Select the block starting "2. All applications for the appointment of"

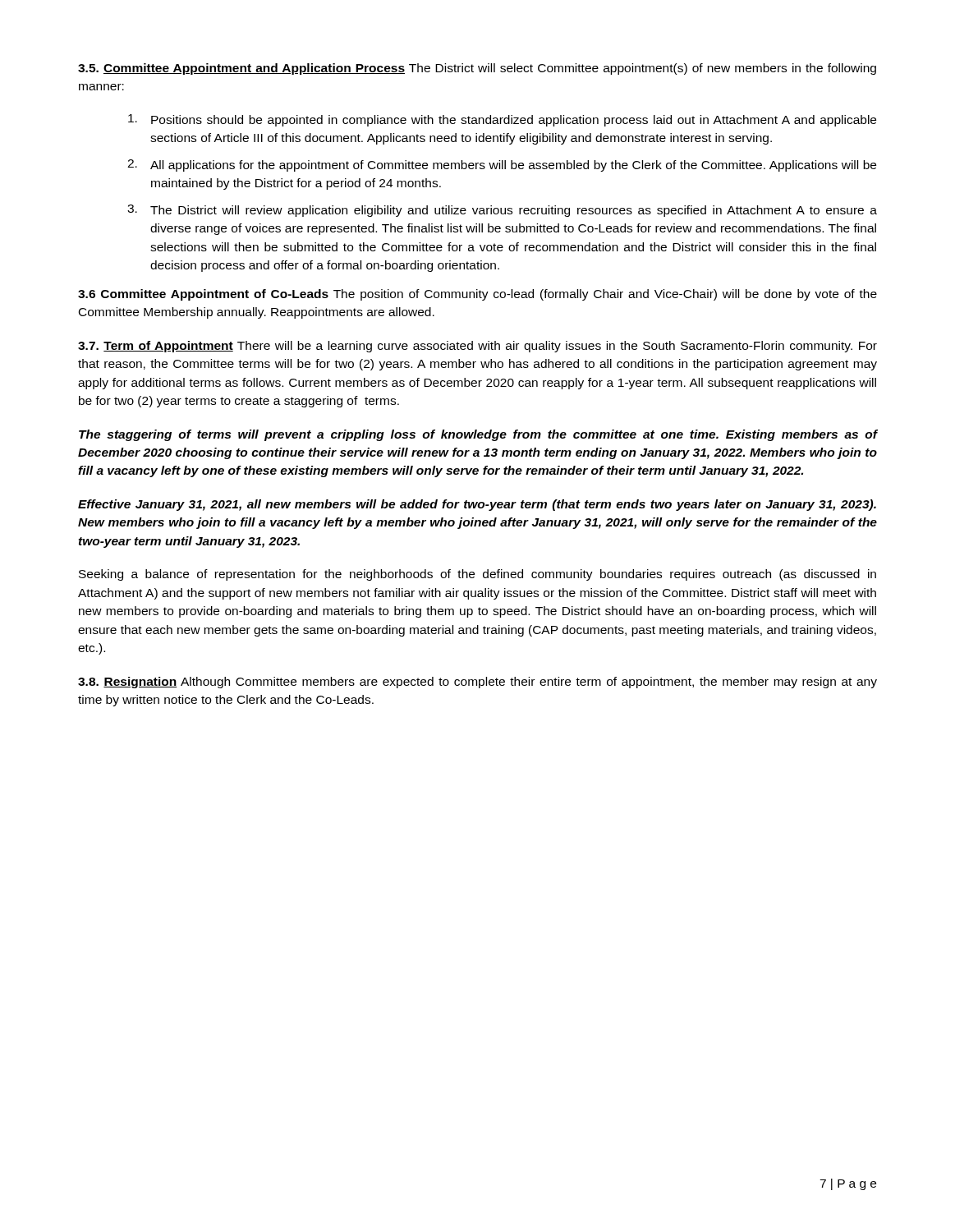coord(502,174)
